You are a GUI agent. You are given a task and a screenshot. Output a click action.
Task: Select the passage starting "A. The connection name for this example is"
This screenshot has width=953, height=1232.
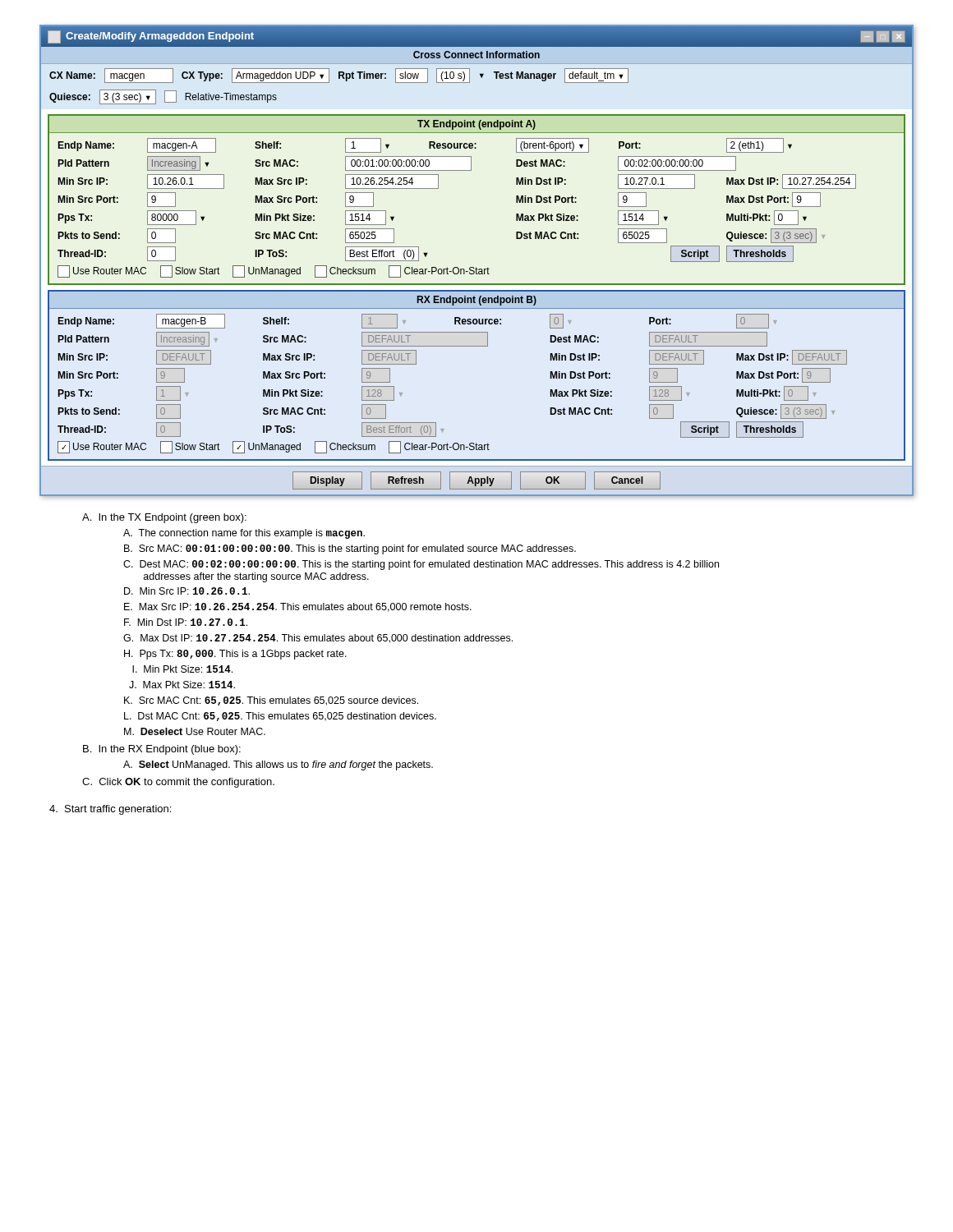pyautogui.click(x=244, y=534)
